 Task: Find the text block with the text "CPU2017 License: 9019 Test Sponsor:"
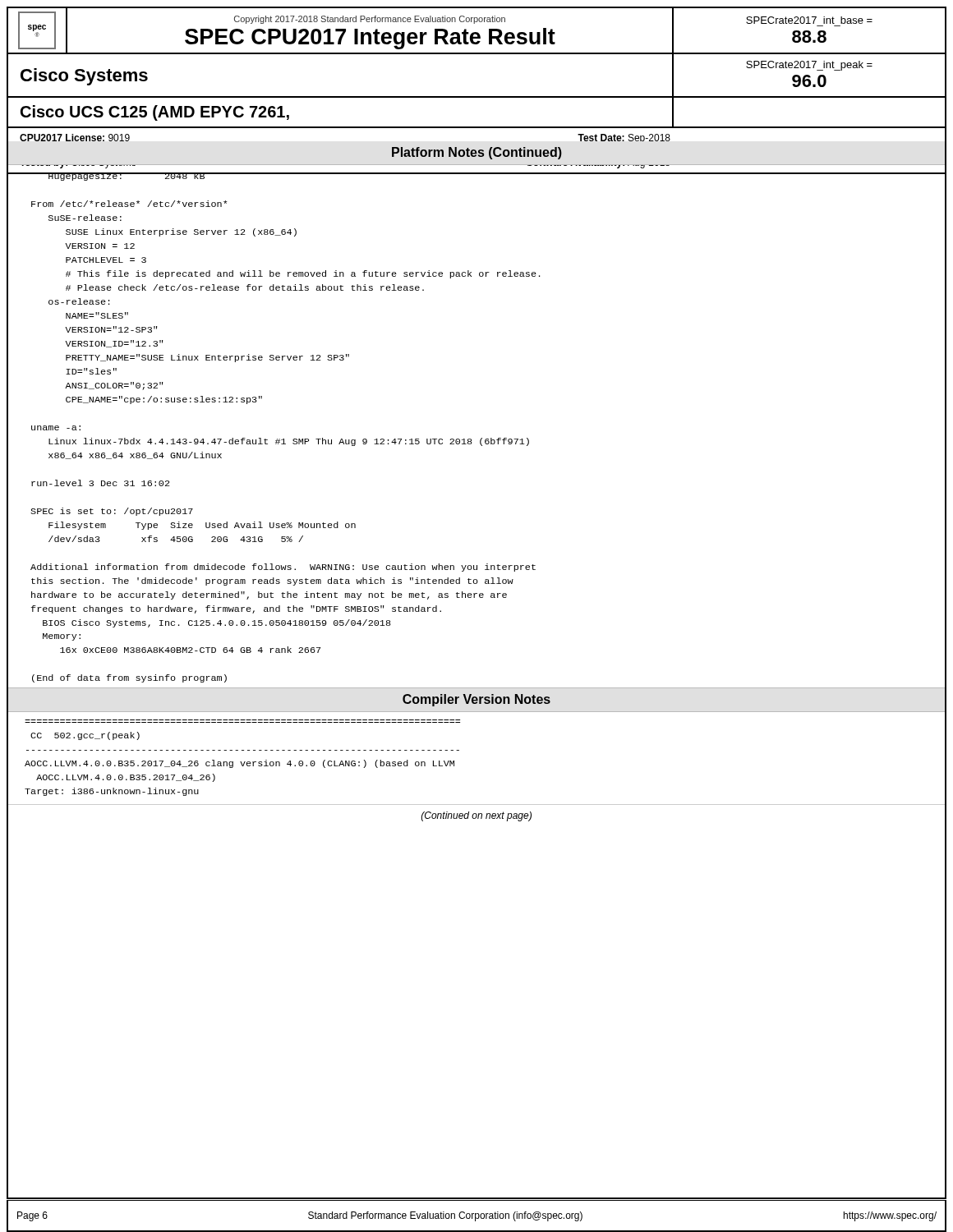click(476, 150)
